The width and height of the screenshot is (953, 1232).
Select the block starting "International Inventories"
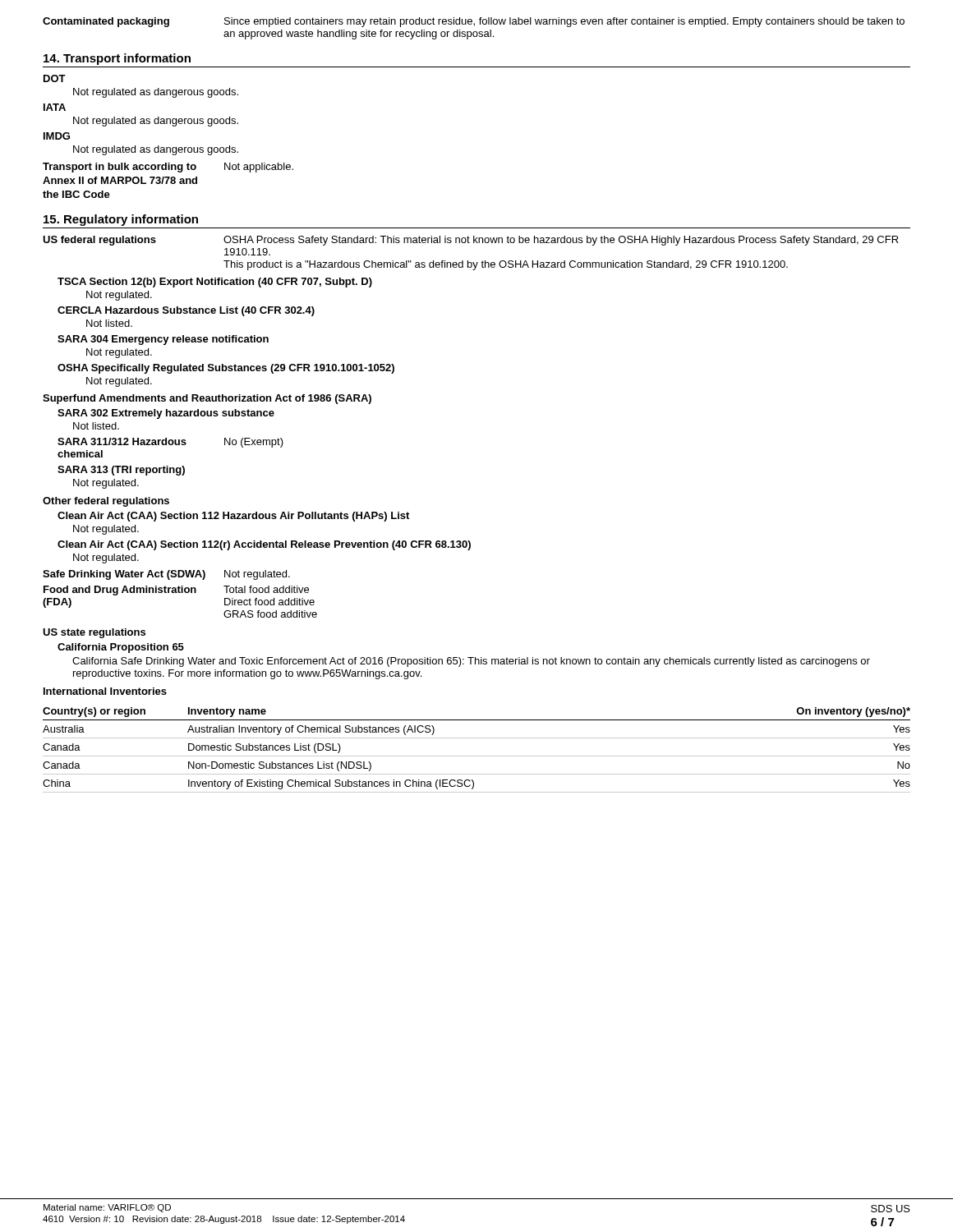coord(105,691)
